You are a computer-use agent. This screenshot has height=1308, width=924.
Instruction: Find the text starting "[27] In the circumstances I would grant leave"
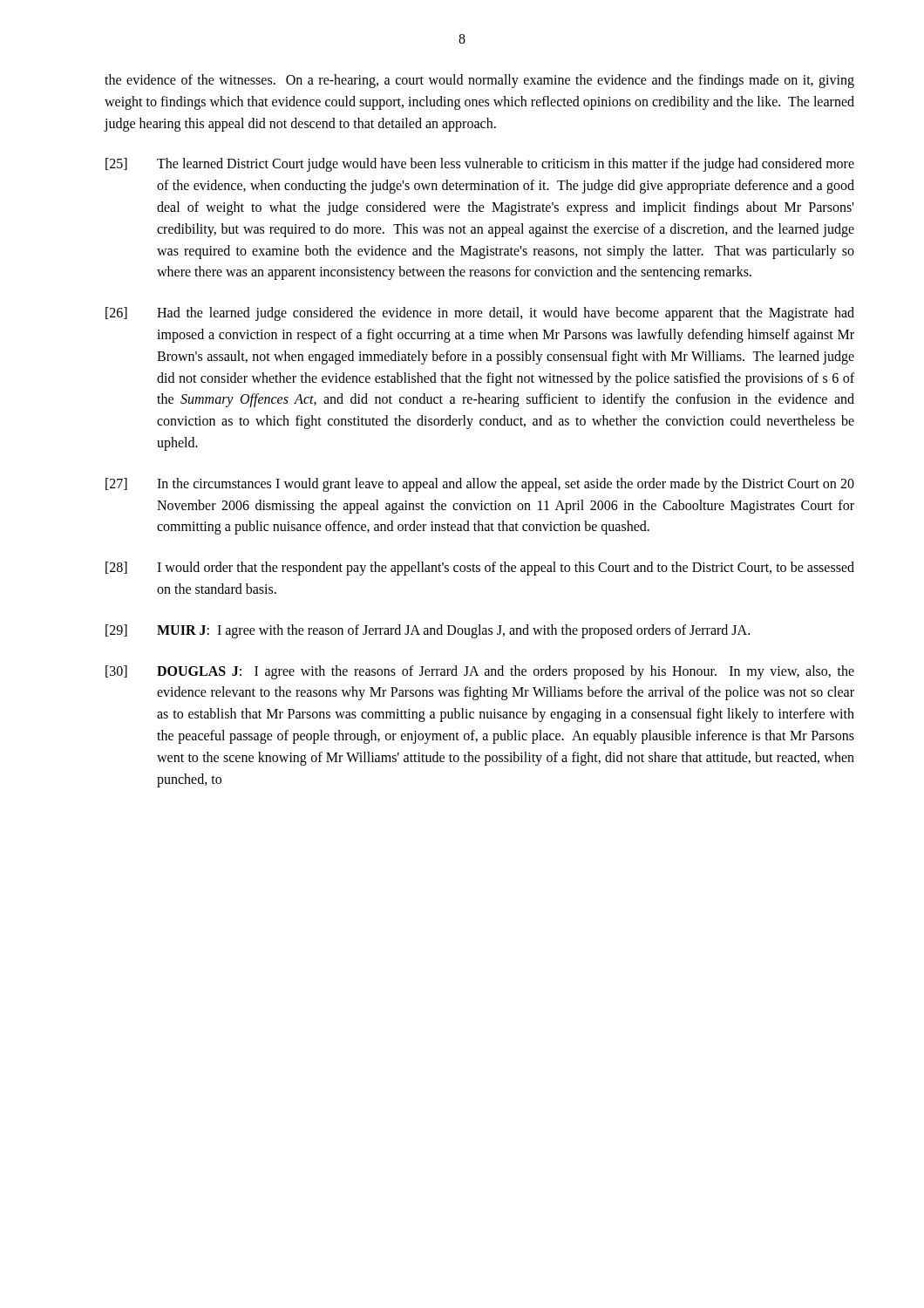click(479, 506)
